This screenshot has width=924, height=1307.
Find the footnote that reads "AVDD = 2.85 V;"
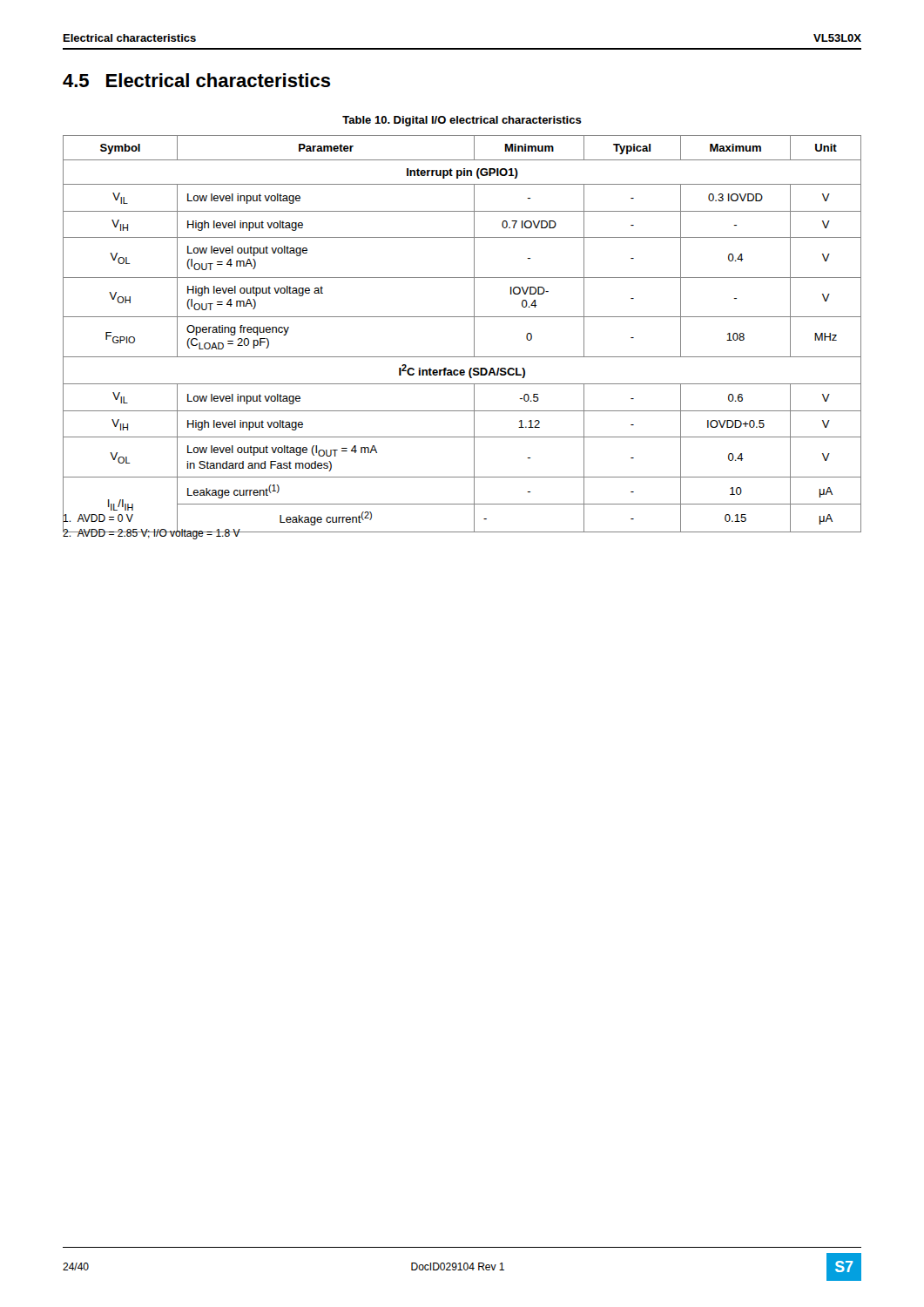click(151, 533)
